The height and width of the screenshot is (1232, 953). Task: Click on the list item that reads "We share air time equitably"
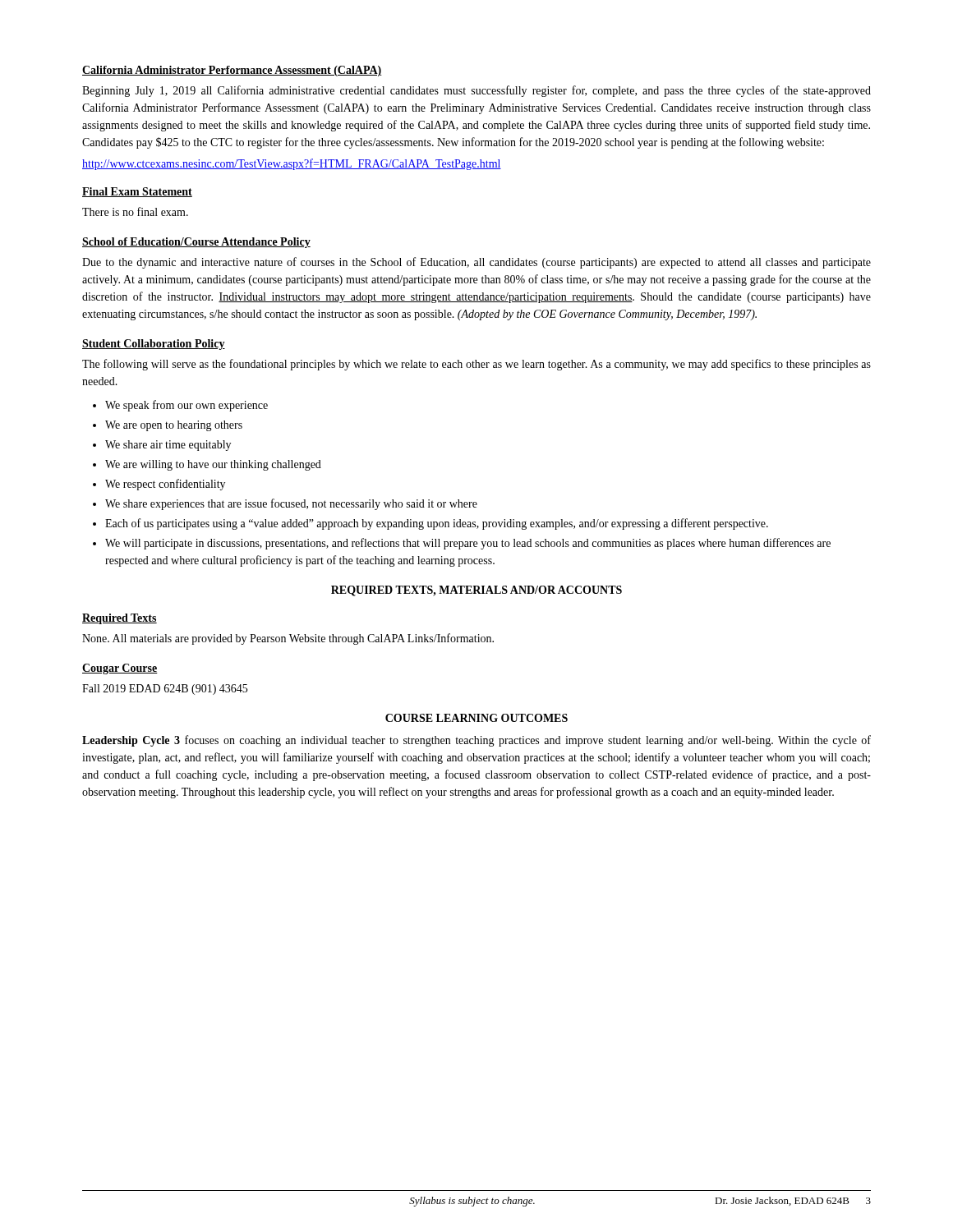click(x=168, y=446)
